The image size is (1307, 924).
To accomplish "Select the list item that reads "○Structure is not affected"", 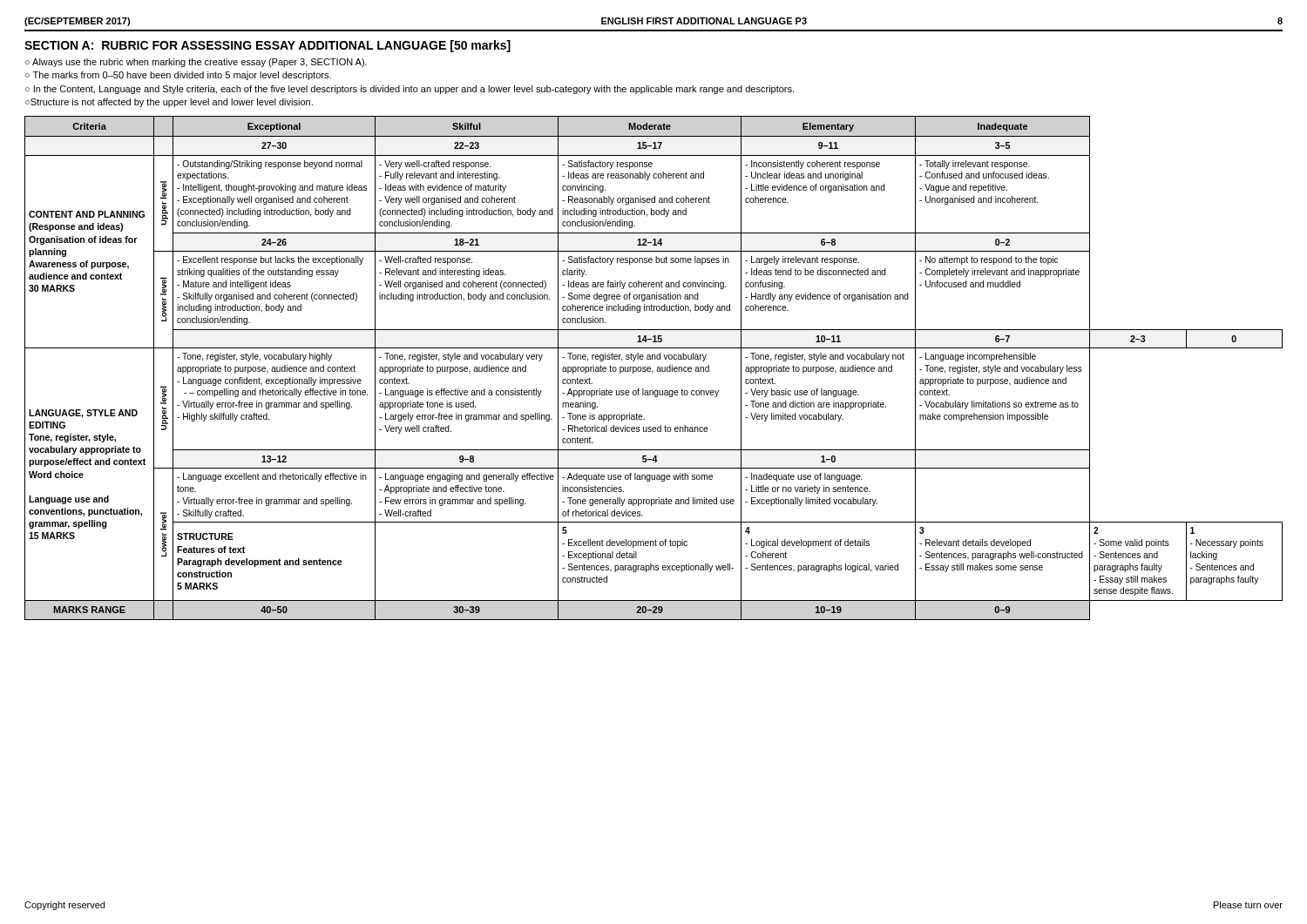I will point(169,102).
